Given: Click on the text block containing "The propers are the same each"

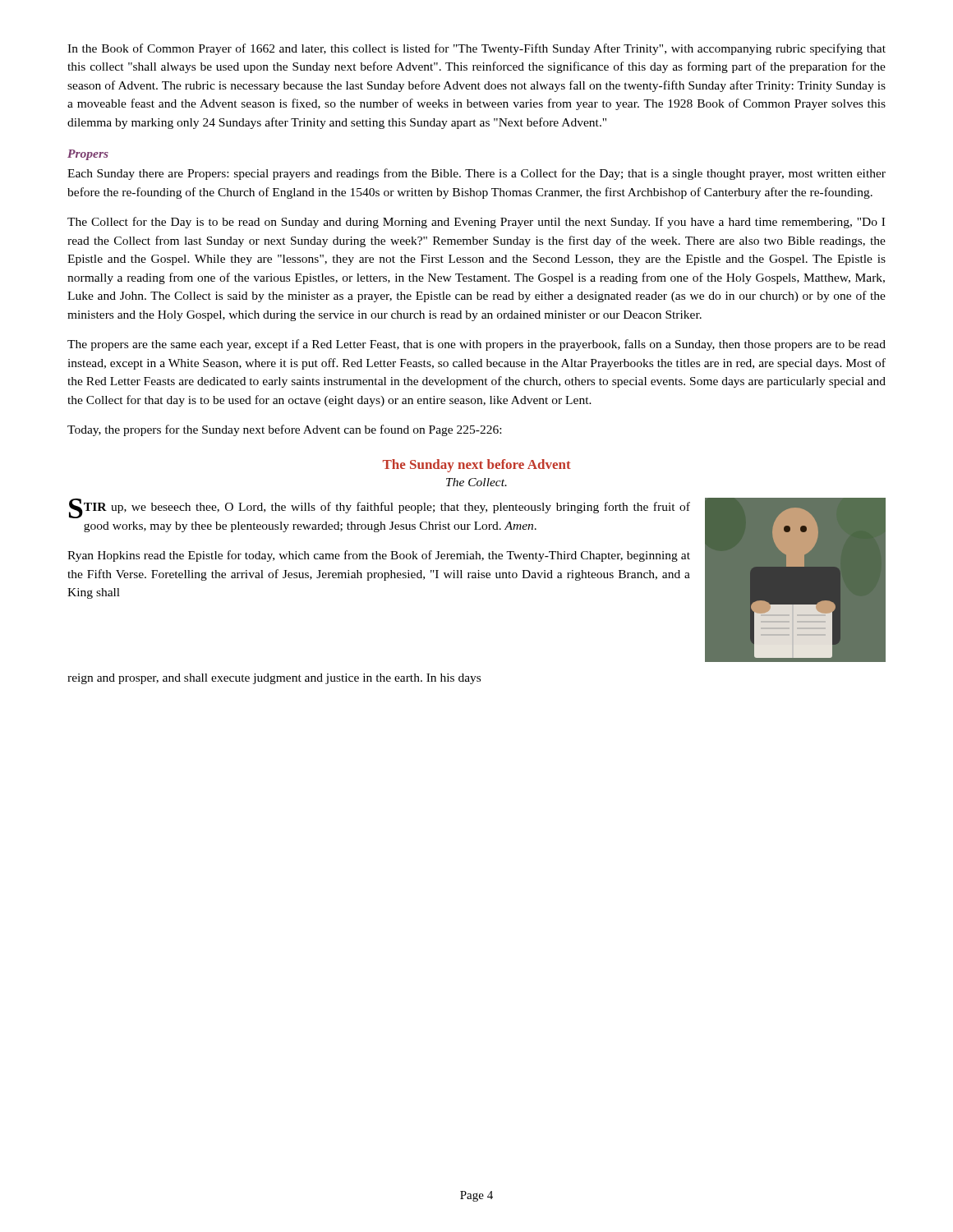Looking at the screenshot, I should pyautogui.click(x=476, y=372).
